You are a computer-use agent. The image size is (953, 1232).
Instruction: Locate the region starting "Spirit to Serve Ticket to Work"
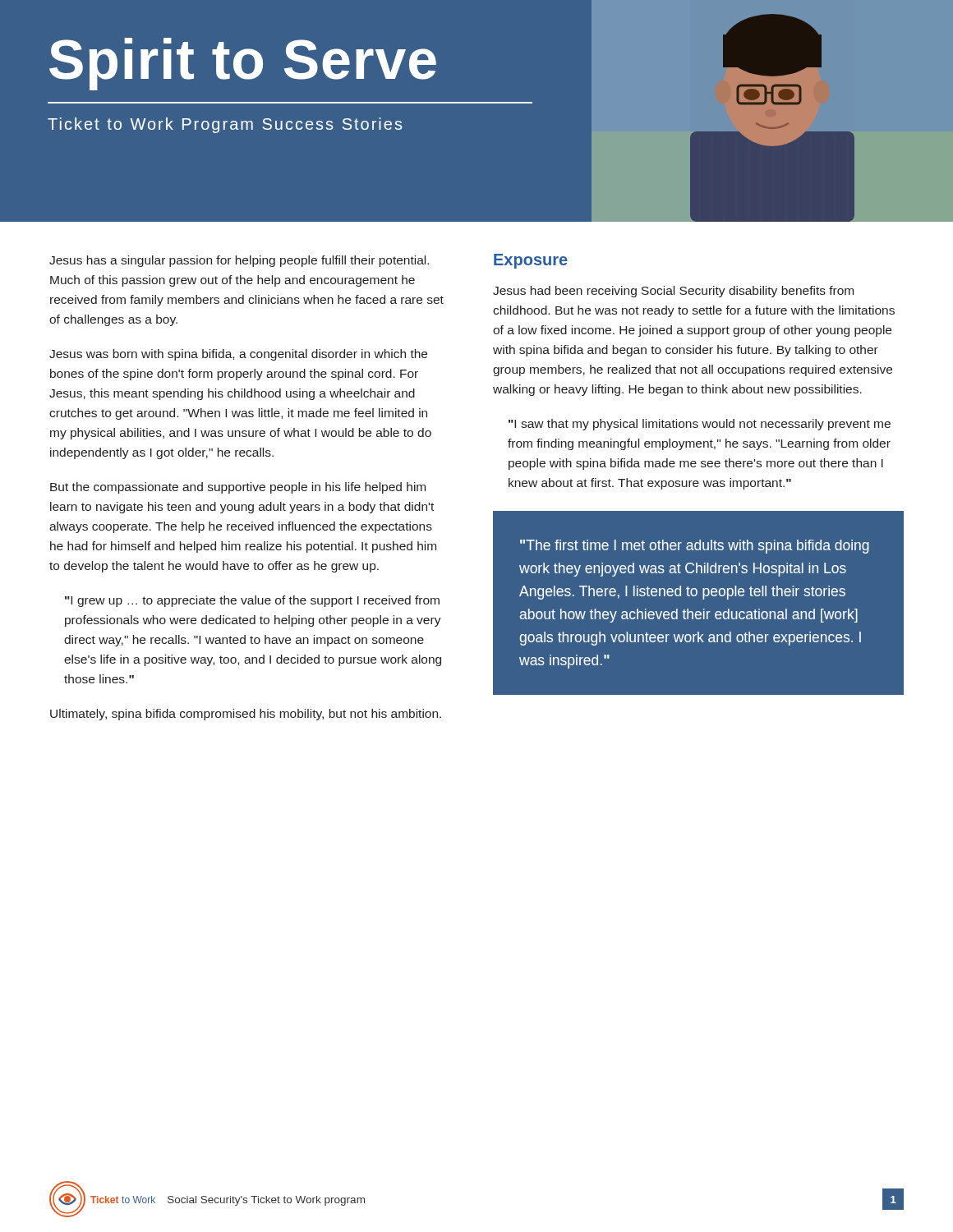(x=302, y=83)
